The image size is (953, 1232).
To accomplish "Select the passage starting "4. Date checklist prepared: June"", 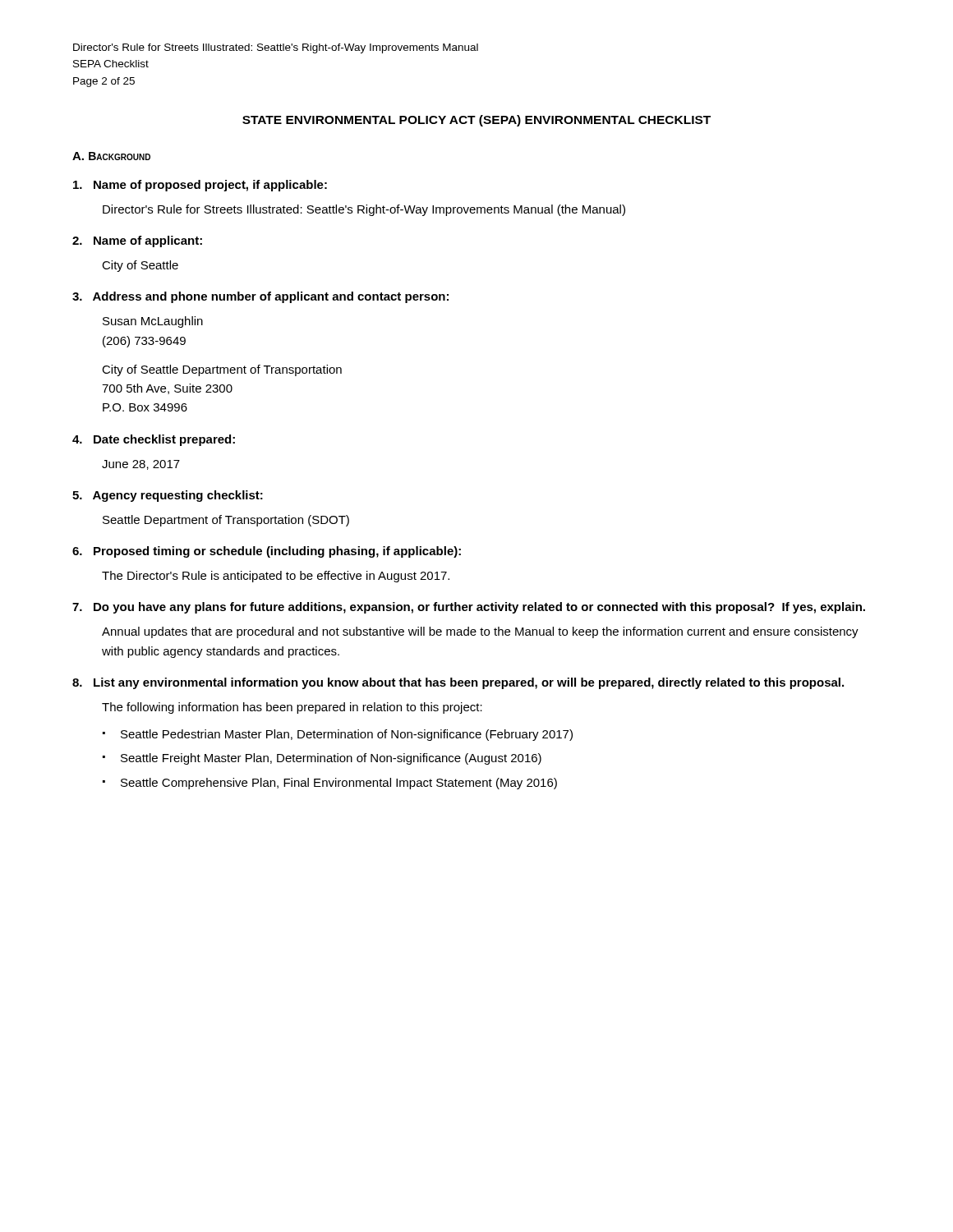I will (154, 440).
